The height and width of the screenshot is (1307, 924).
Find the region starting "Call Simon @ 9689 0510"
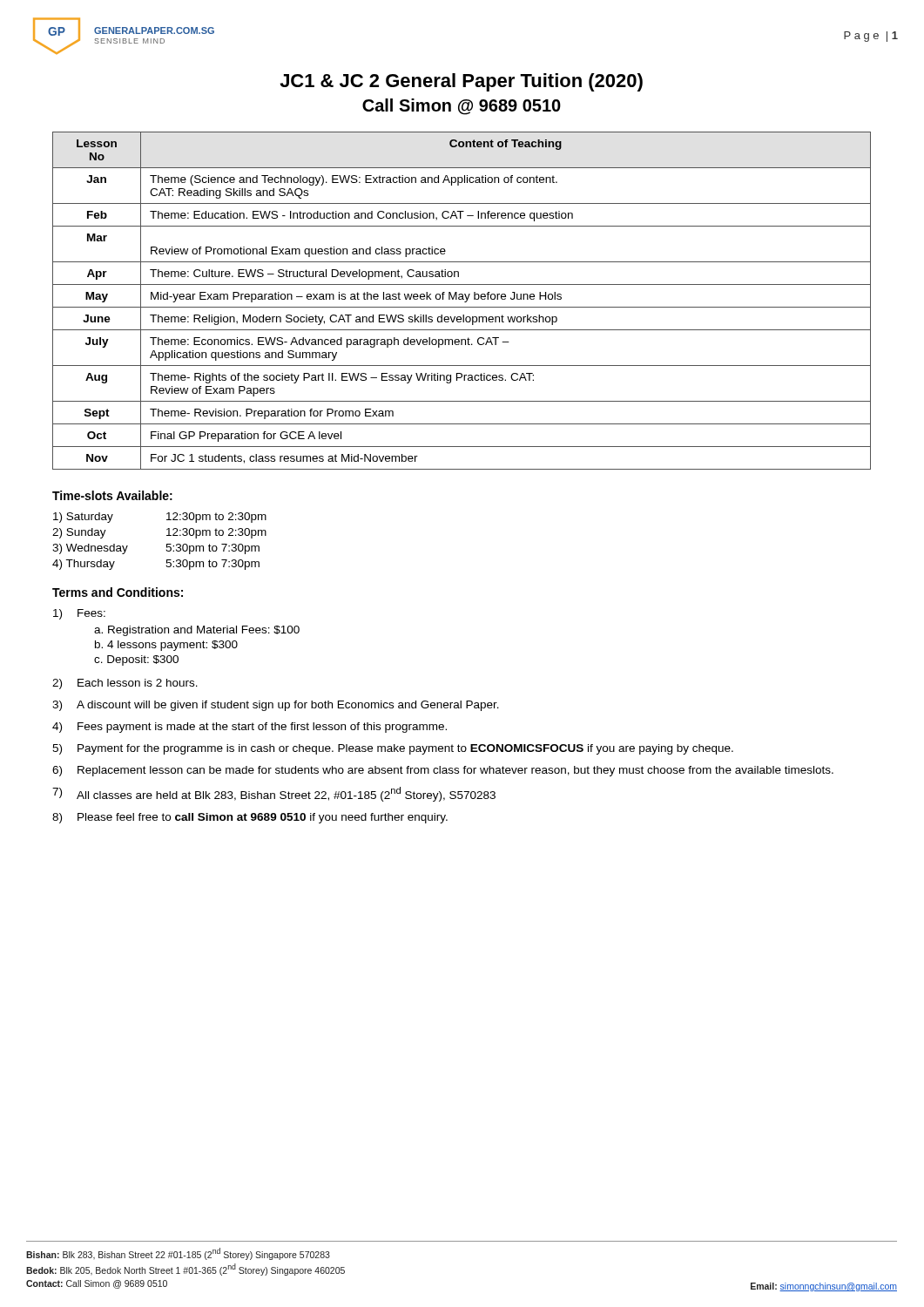[462, 105]
